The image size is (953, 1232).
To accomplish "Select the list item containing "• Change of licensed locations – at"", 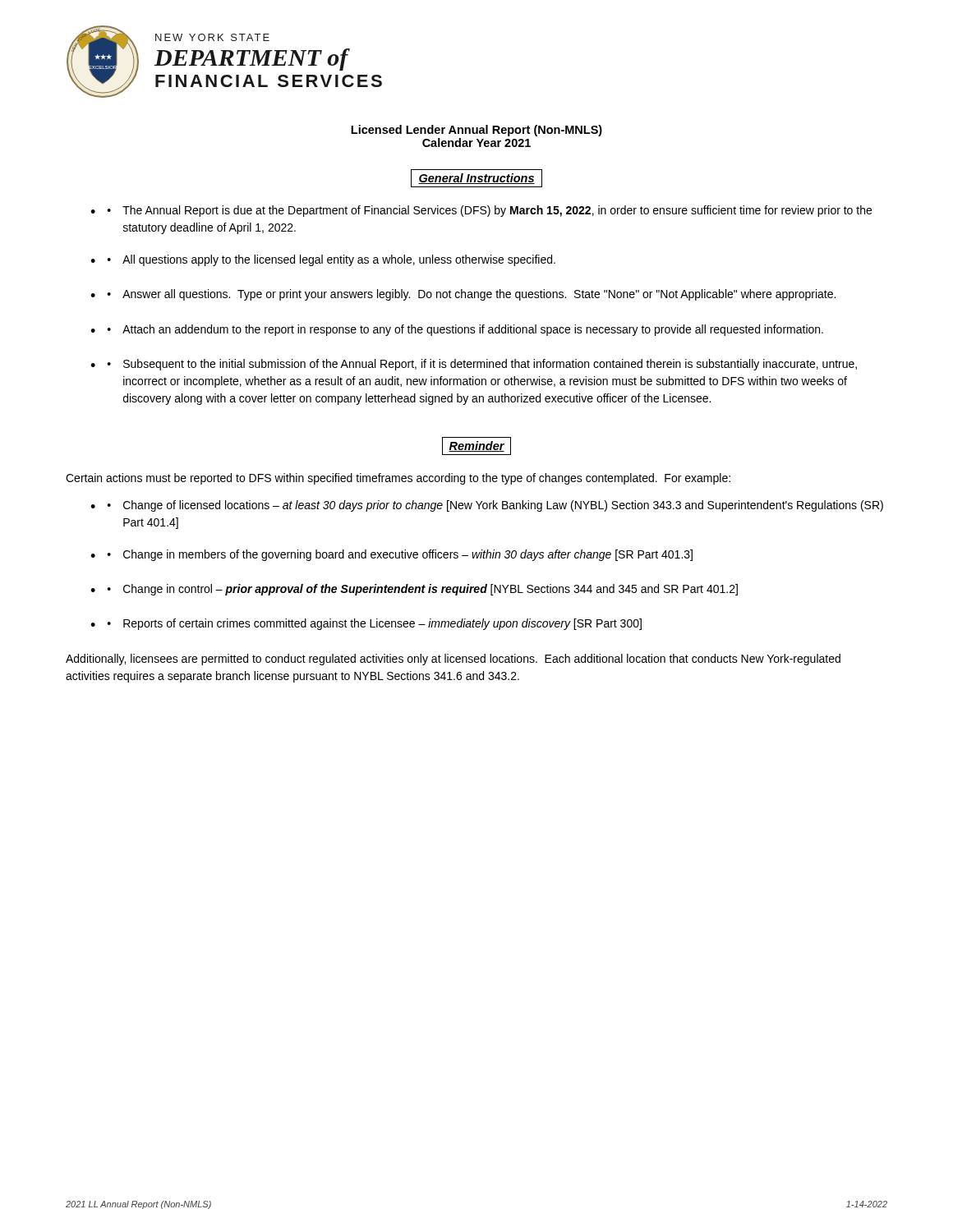I will tap(497, 514).
